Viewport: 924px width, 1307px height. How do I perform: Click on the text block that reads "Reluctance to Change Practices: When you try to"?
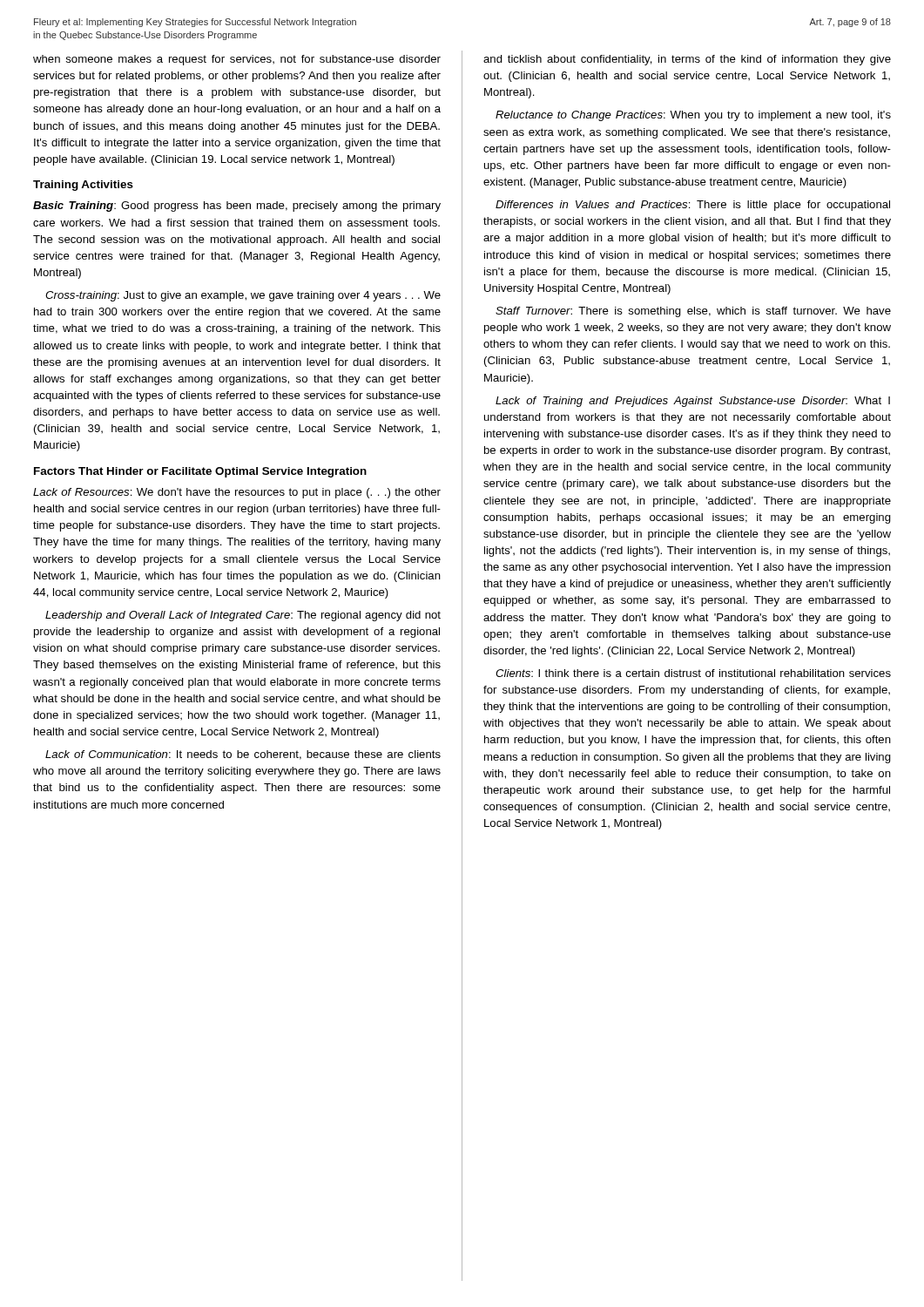687,148
